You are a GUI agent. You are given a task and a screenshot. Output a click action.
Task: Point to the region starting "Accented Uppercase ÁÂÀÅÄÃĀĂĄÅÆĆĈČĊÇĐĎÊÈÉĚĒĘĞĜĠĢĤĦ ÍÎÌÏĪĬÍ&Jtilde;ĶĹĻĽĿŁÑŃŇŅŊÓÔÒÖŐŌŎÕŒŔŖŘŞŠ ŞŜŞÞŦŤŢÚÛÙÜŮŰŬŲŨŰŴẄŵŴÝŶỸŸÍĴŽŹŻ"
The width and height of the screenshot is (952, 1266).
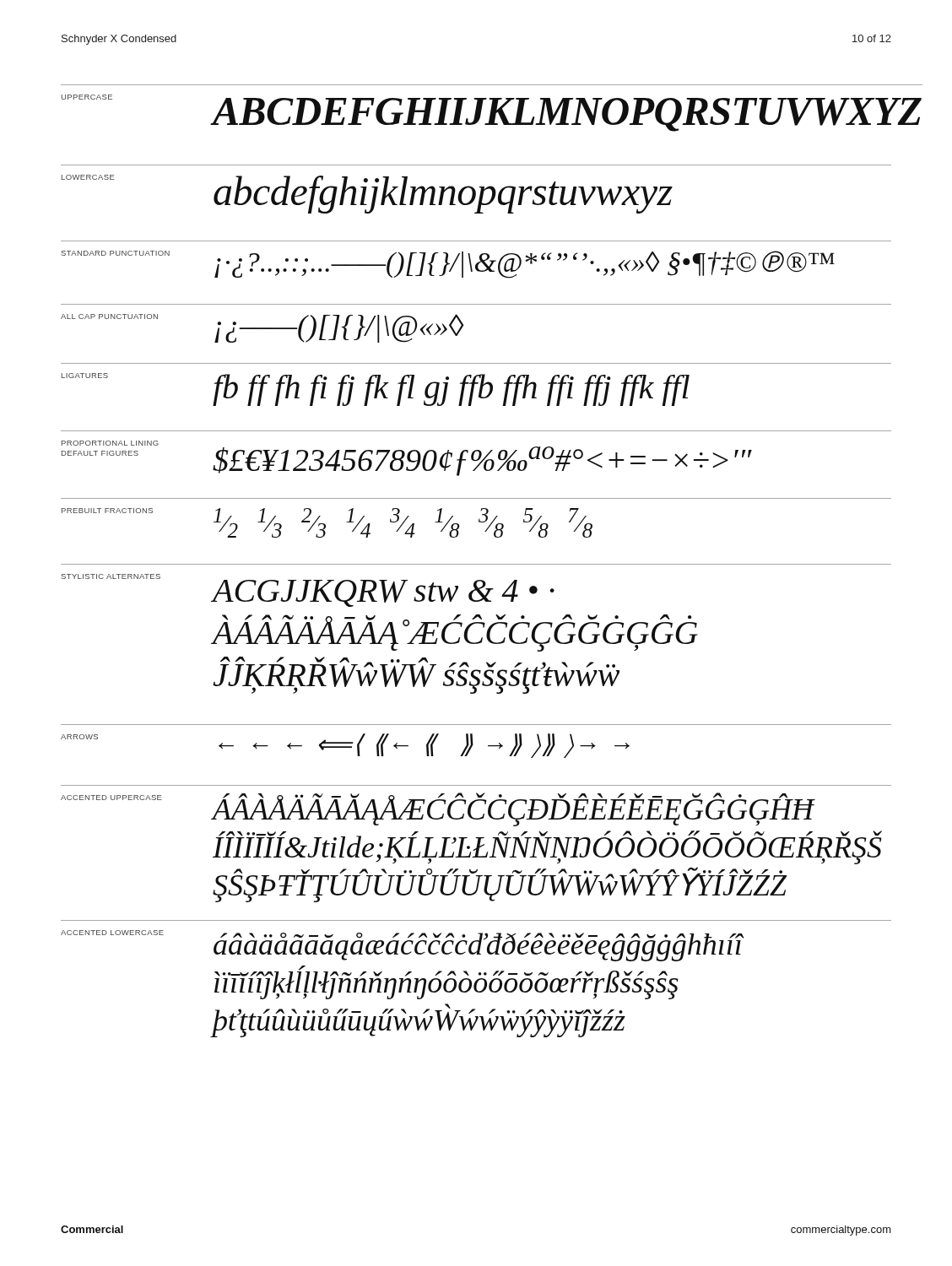click(x=476, y=845)
